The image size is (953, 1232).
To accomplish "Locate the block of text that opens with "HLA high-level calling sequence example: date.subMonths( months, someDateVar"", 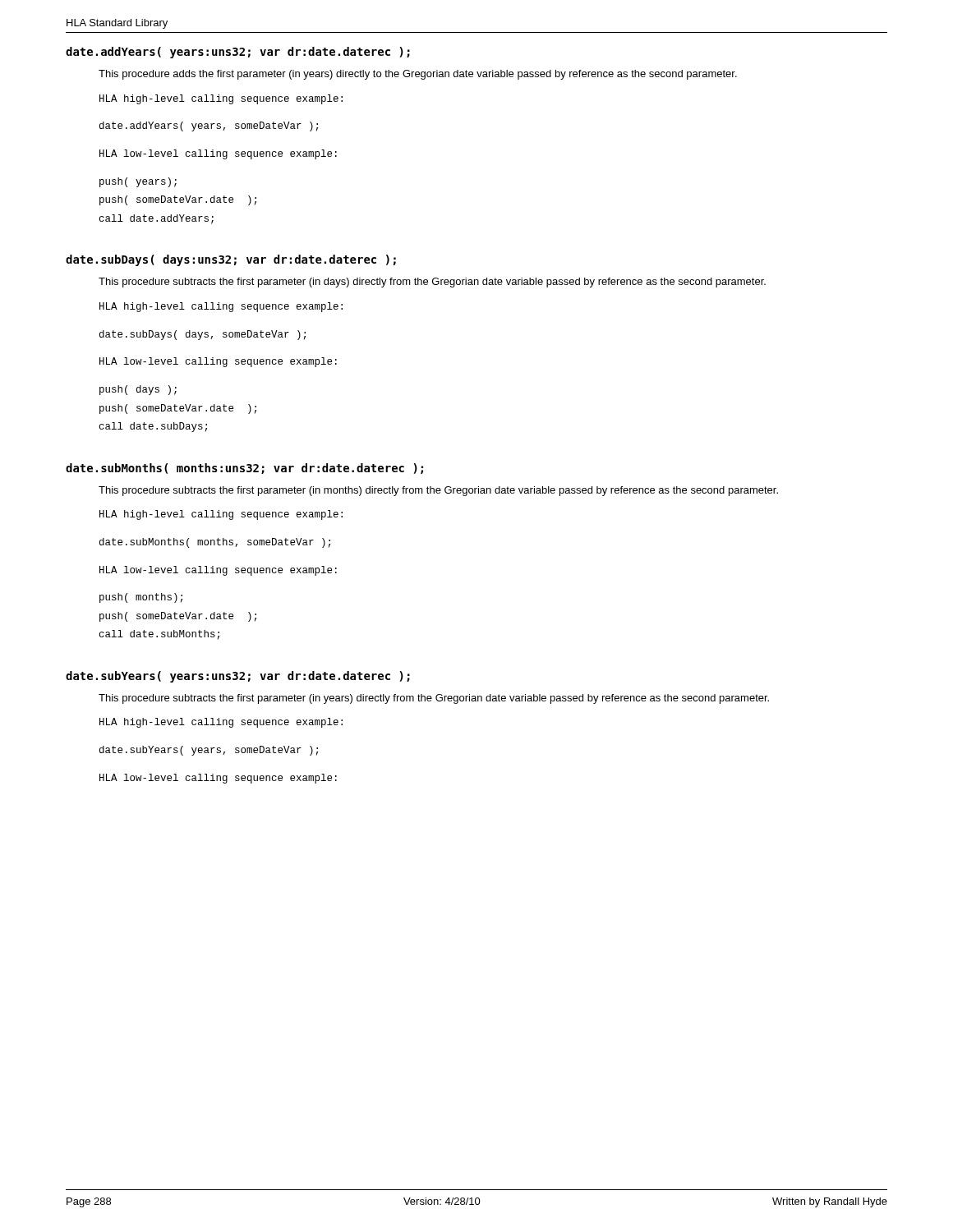I will tap(221, 515).
